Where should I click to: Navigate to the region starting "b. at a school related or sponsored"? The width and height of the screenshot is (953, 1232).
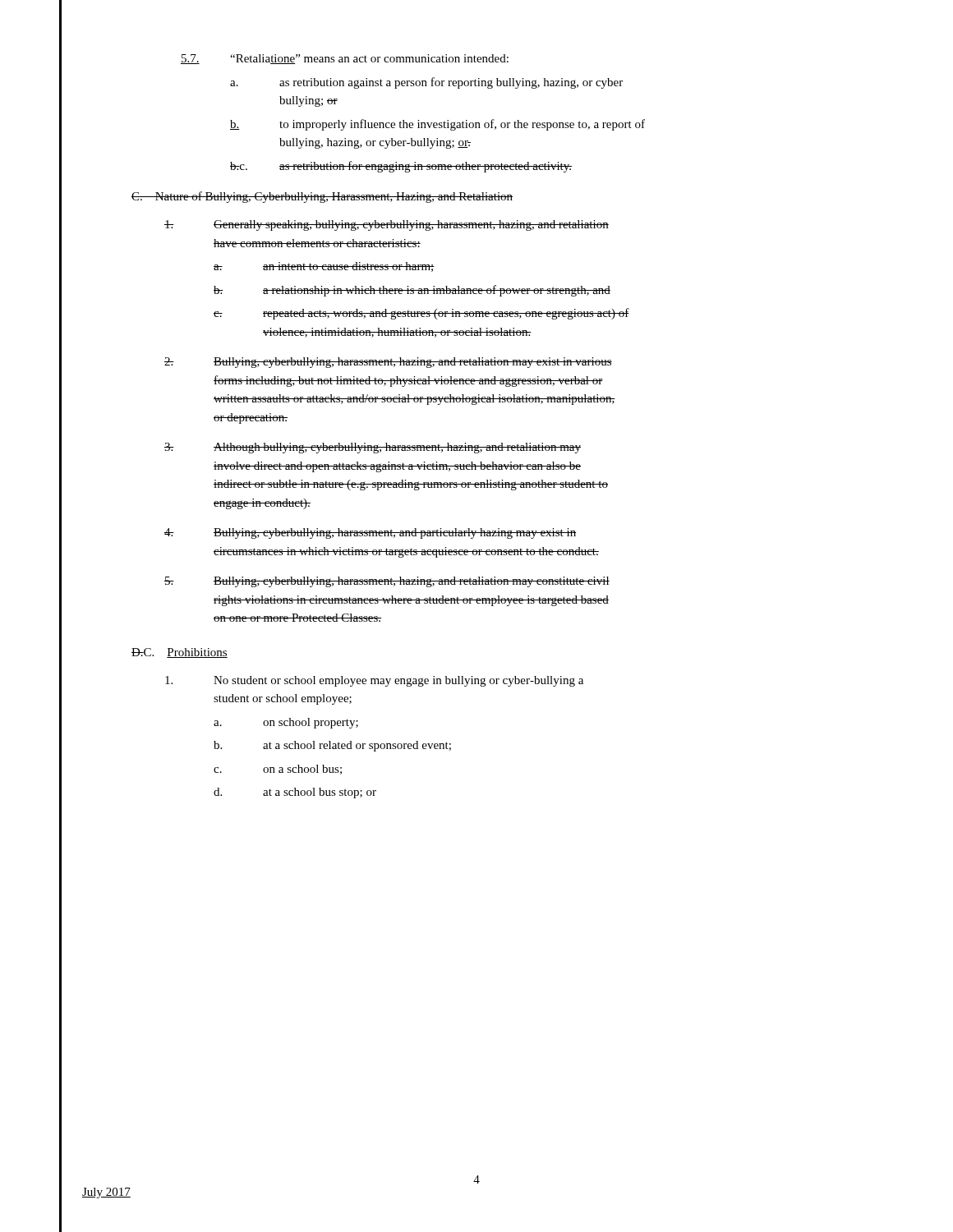tap(333, 745)
